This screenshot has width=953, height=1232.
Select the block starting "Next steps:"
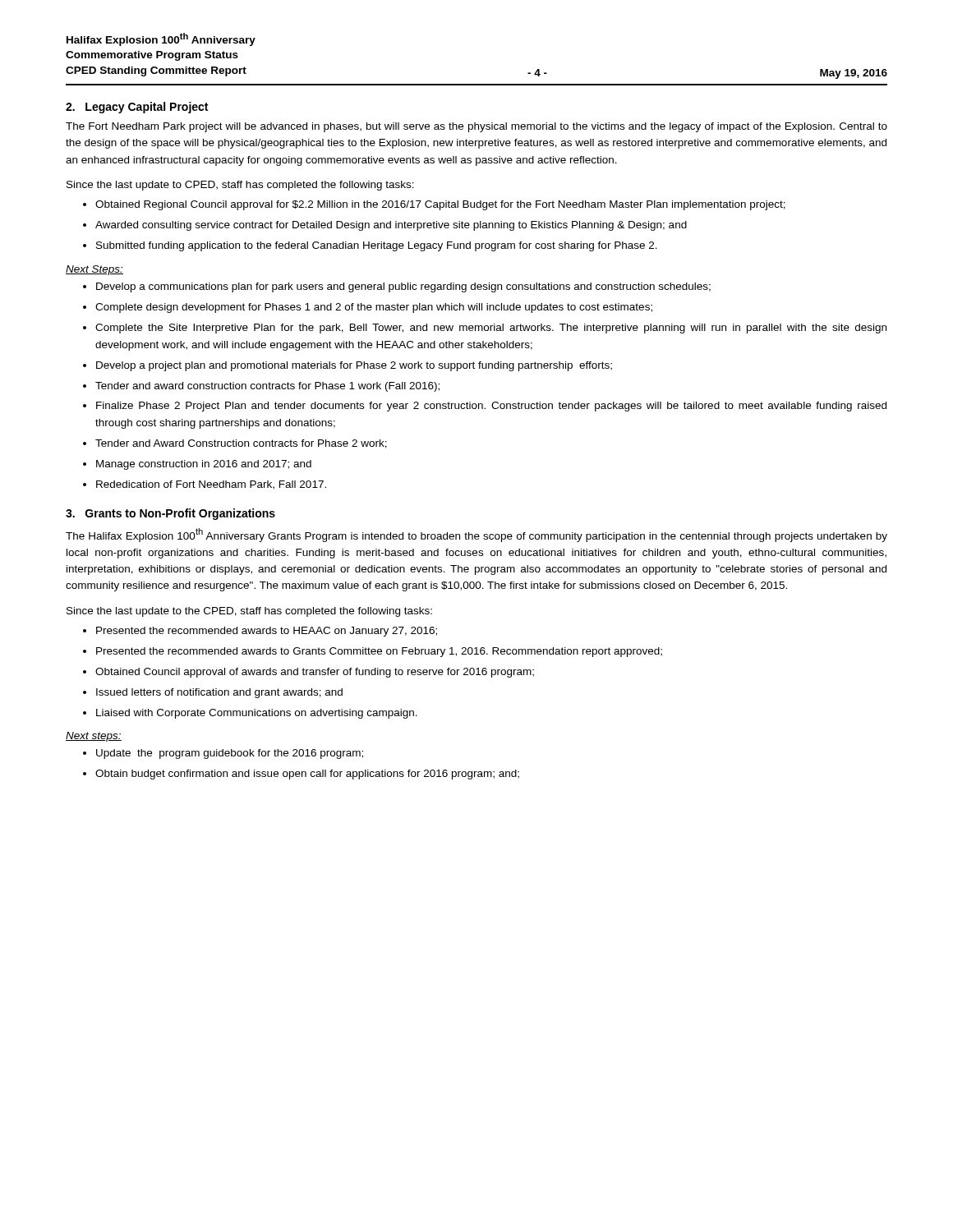coord(93,736)
